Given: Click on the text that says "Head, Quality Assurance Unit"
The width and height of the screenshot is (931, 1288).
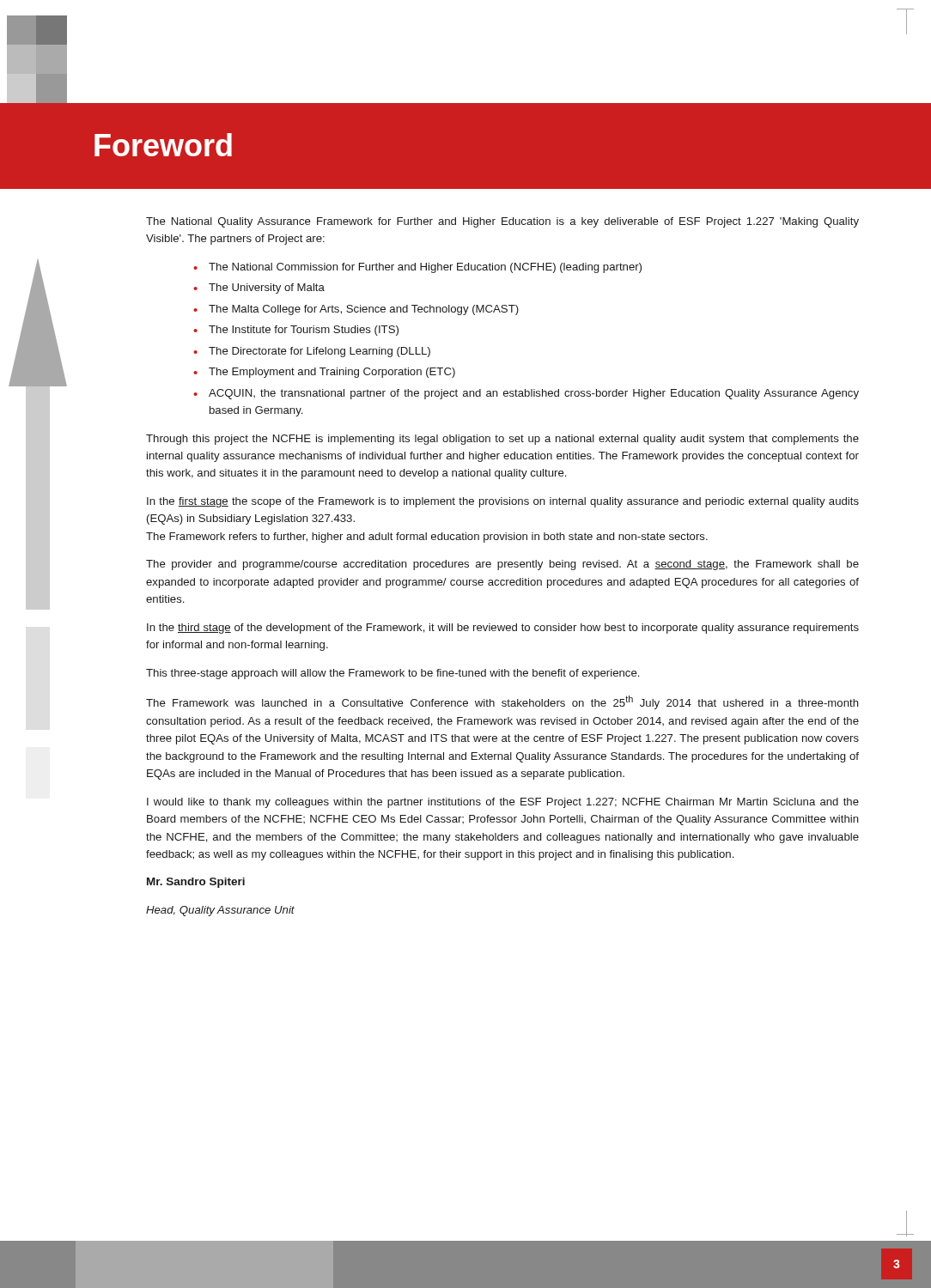Looking at the screenshot, I should [220, 911].
